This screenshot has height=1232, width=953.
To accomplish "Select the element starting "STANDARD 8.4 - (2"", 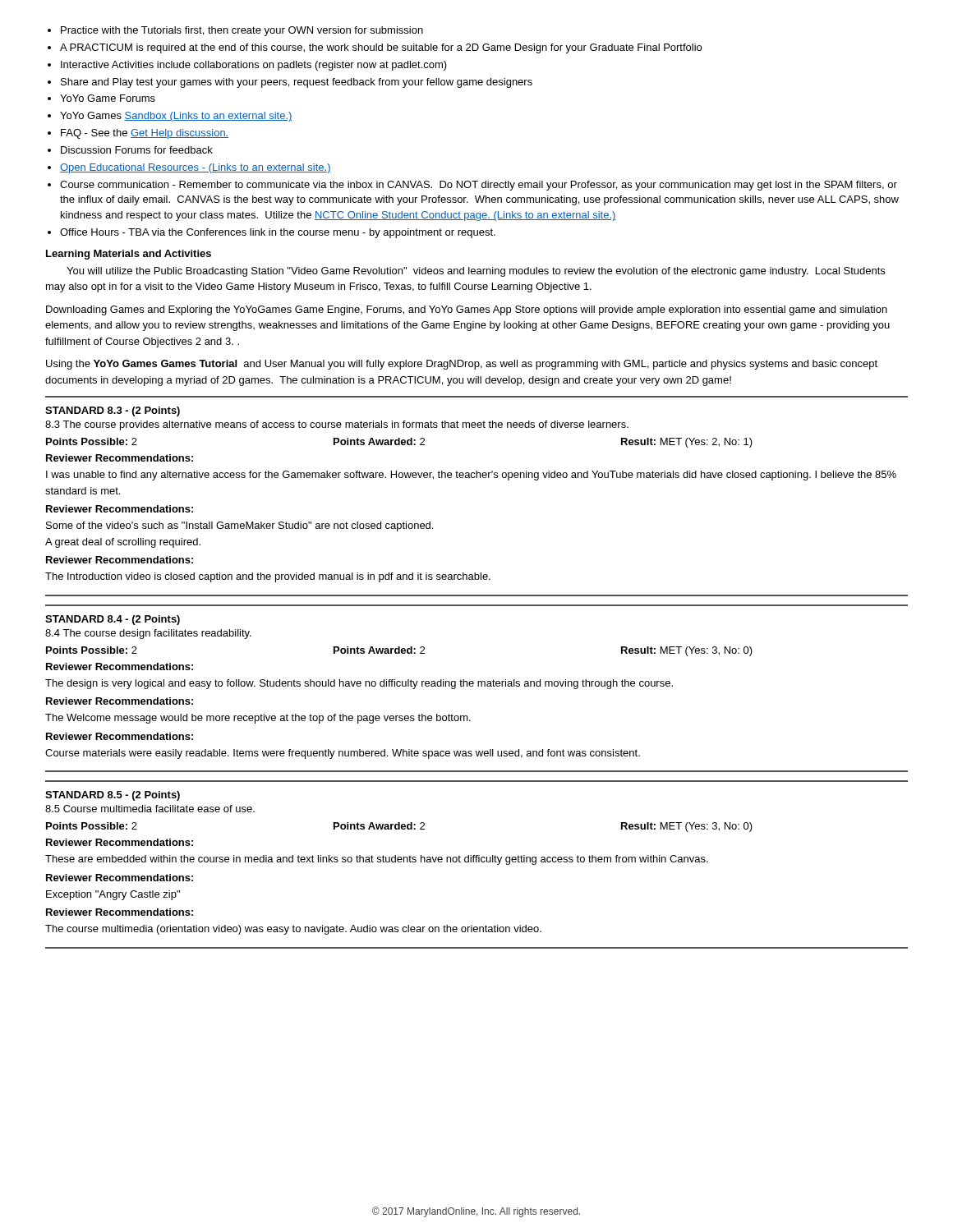I will [x=113, y=619].
